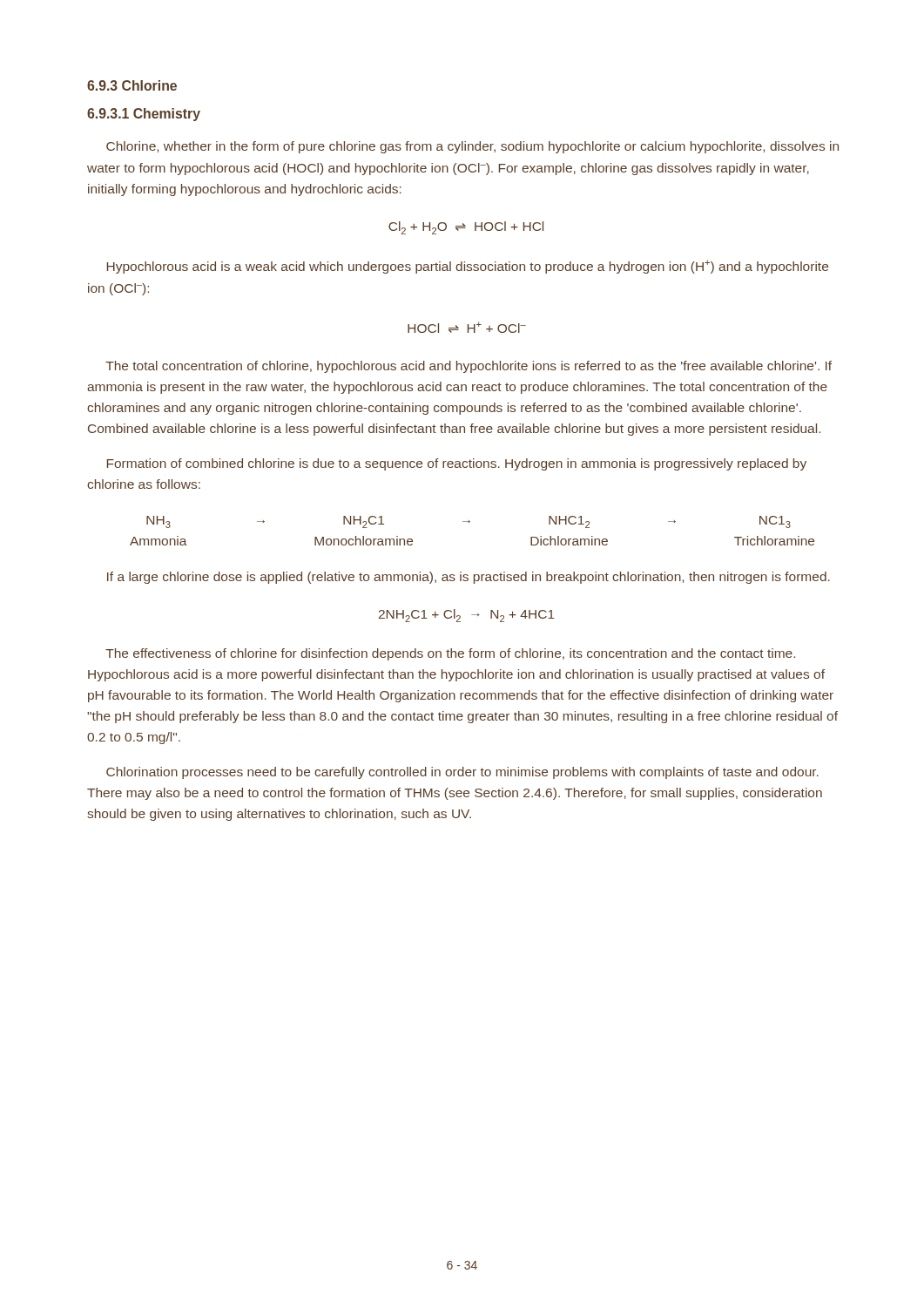Locate the region starting "Cl2 + H2O ⇌ HOCl + HCl"

[466, 228]
